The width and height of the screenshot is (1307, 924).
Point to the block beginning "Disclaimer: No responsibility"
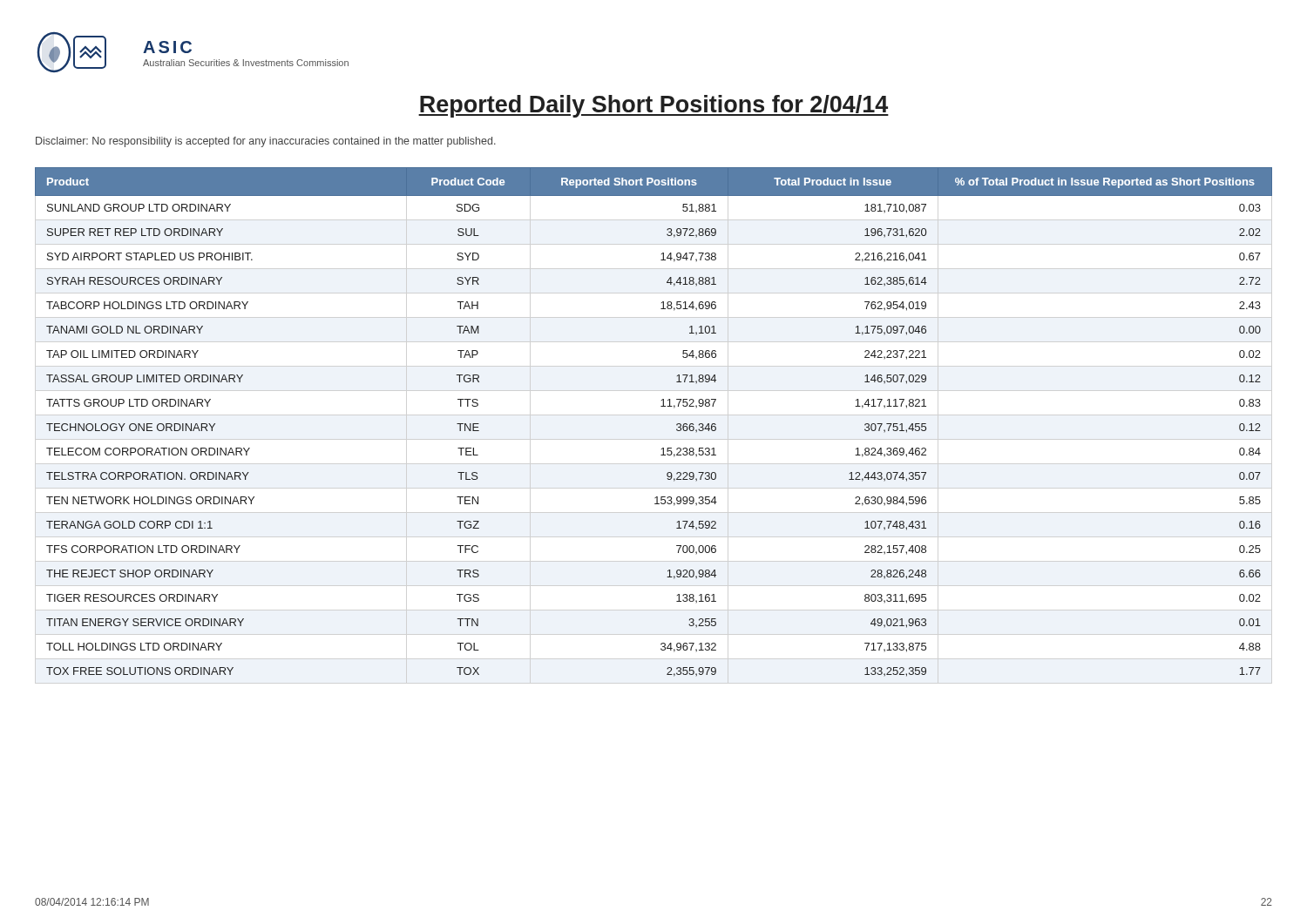(266, 141)
